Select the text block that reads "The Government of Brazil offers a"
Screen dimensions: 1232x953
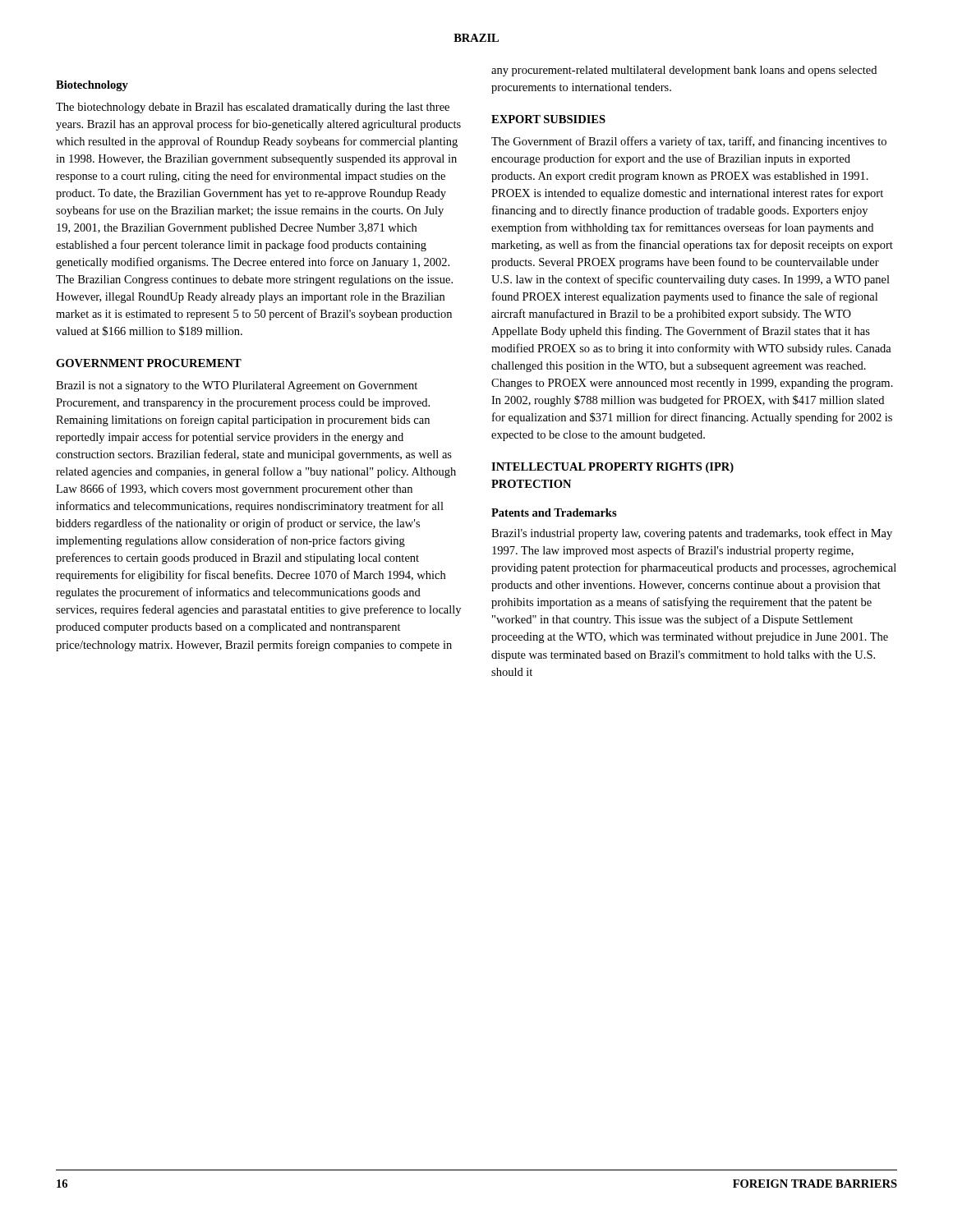coord(692,288)
